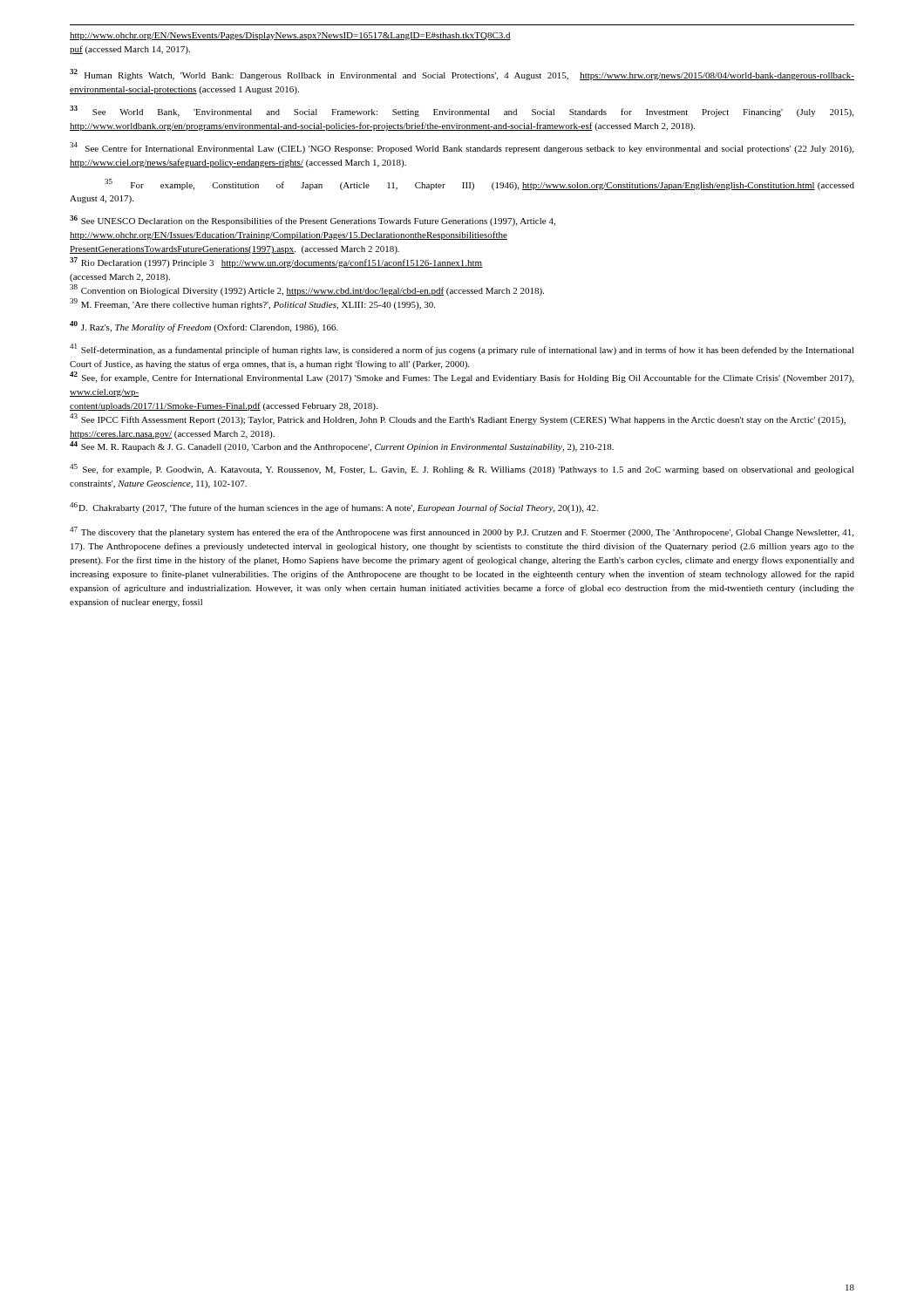The height and width of the screenshot is (1308, 924).
Task: Find the footnote with the text "40 J. Raz's,"
Action: [x=204, y=327]
